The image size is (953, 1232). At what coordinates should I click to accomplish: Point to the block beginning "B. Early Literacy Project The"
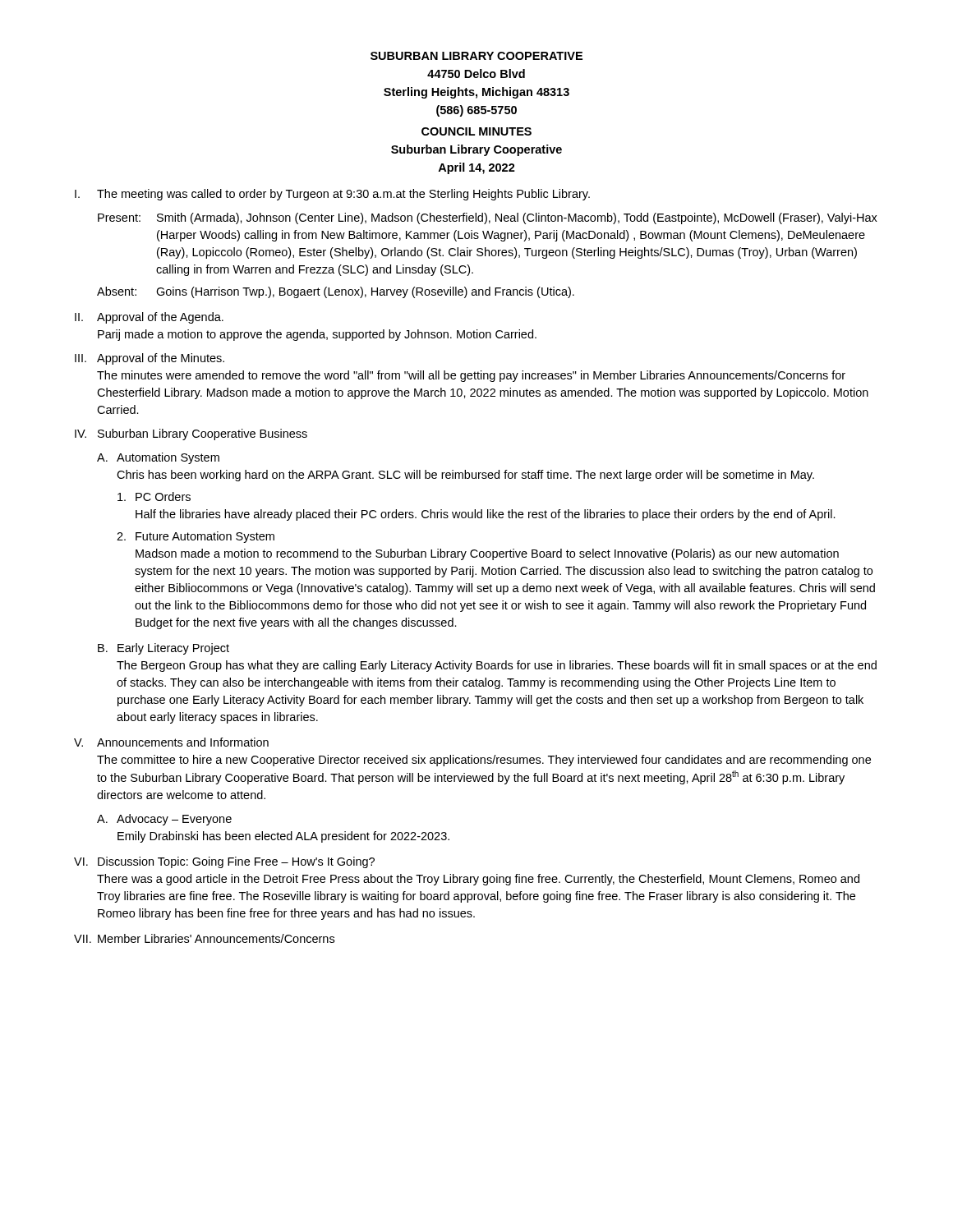(488, 683)
